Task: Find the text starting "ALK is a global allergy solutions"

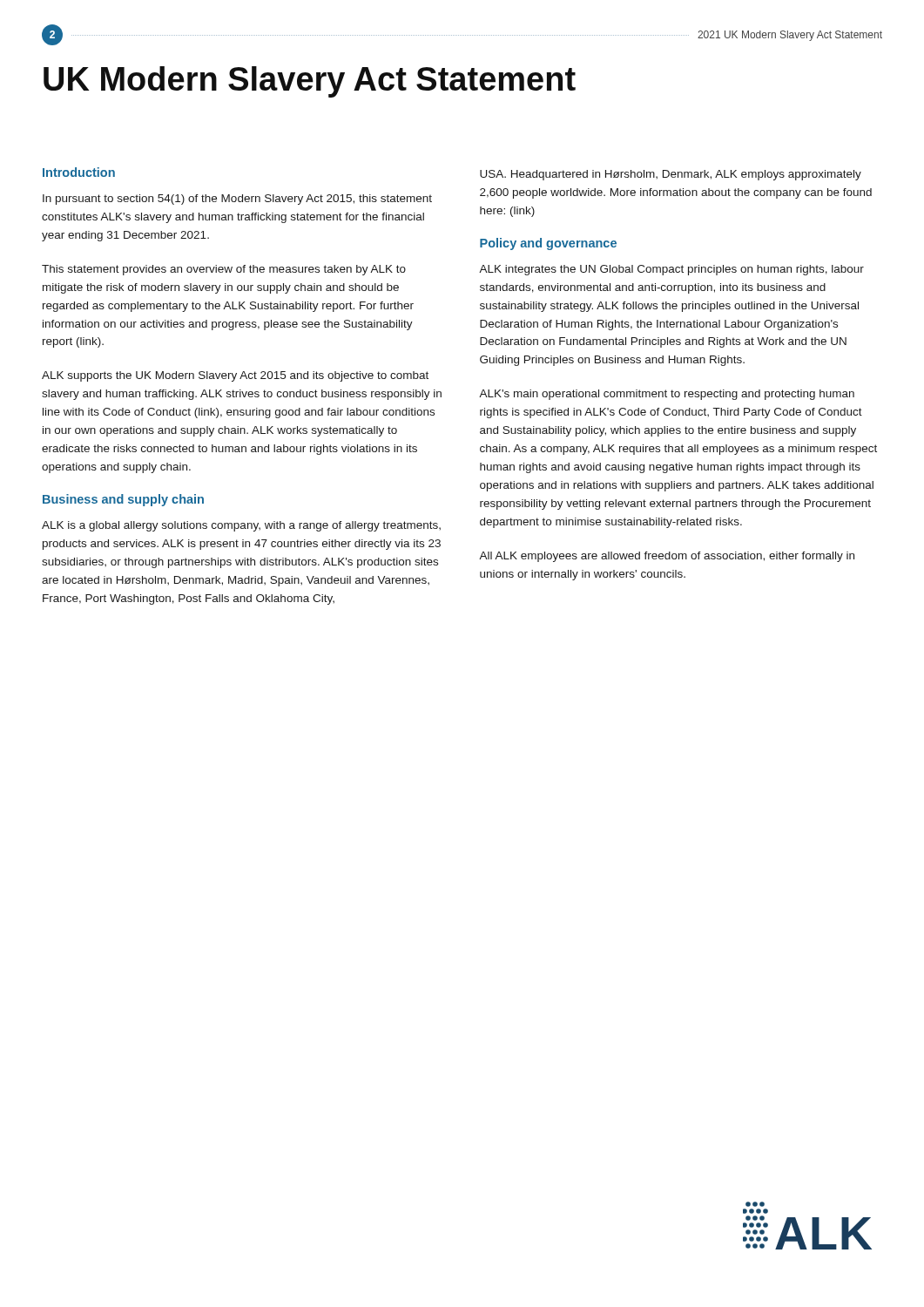Action: tap(242, 561)
